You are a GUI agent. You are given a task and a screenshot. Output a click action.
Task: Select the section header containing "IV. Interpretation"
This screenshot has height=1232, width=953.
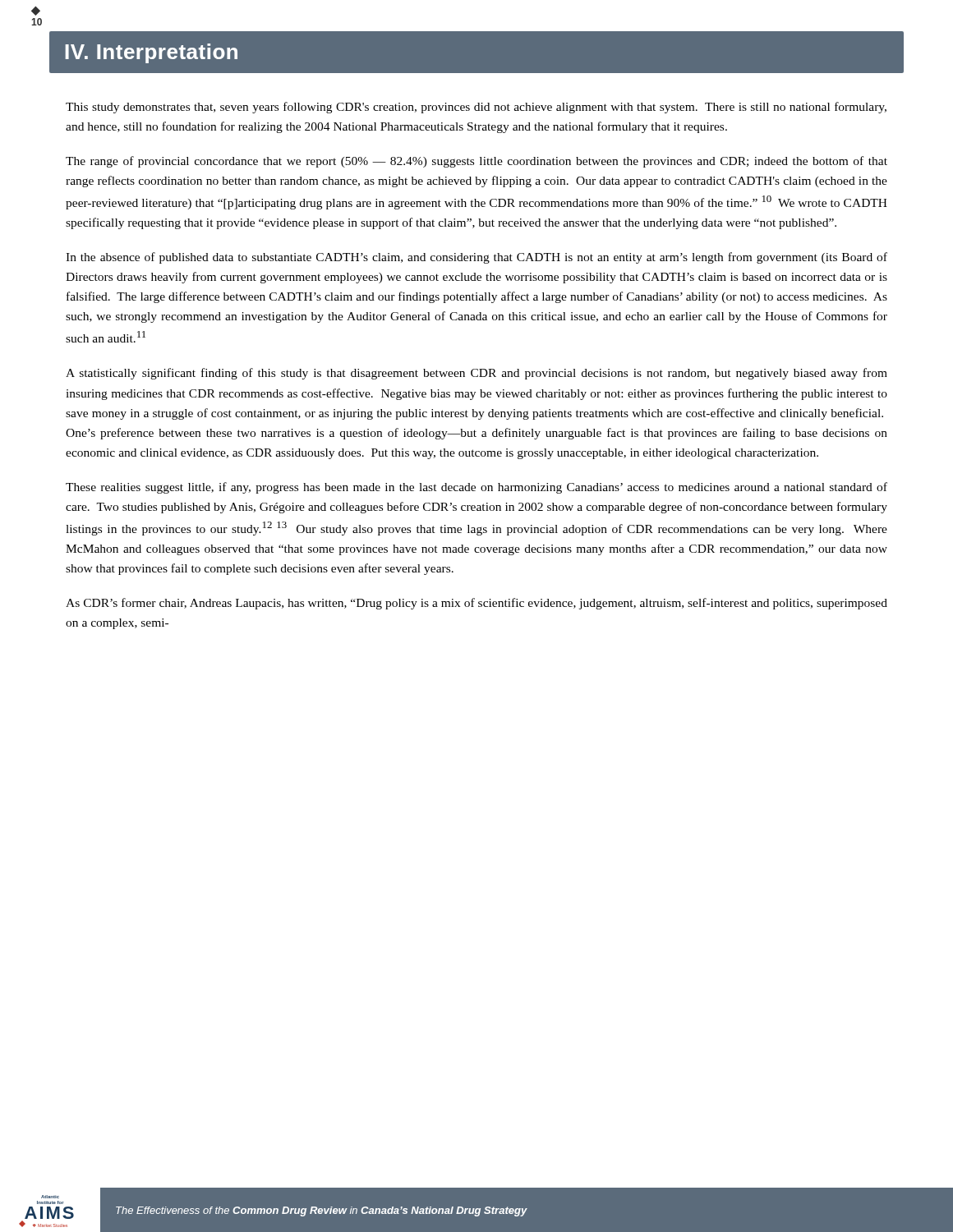pos(152,52)
